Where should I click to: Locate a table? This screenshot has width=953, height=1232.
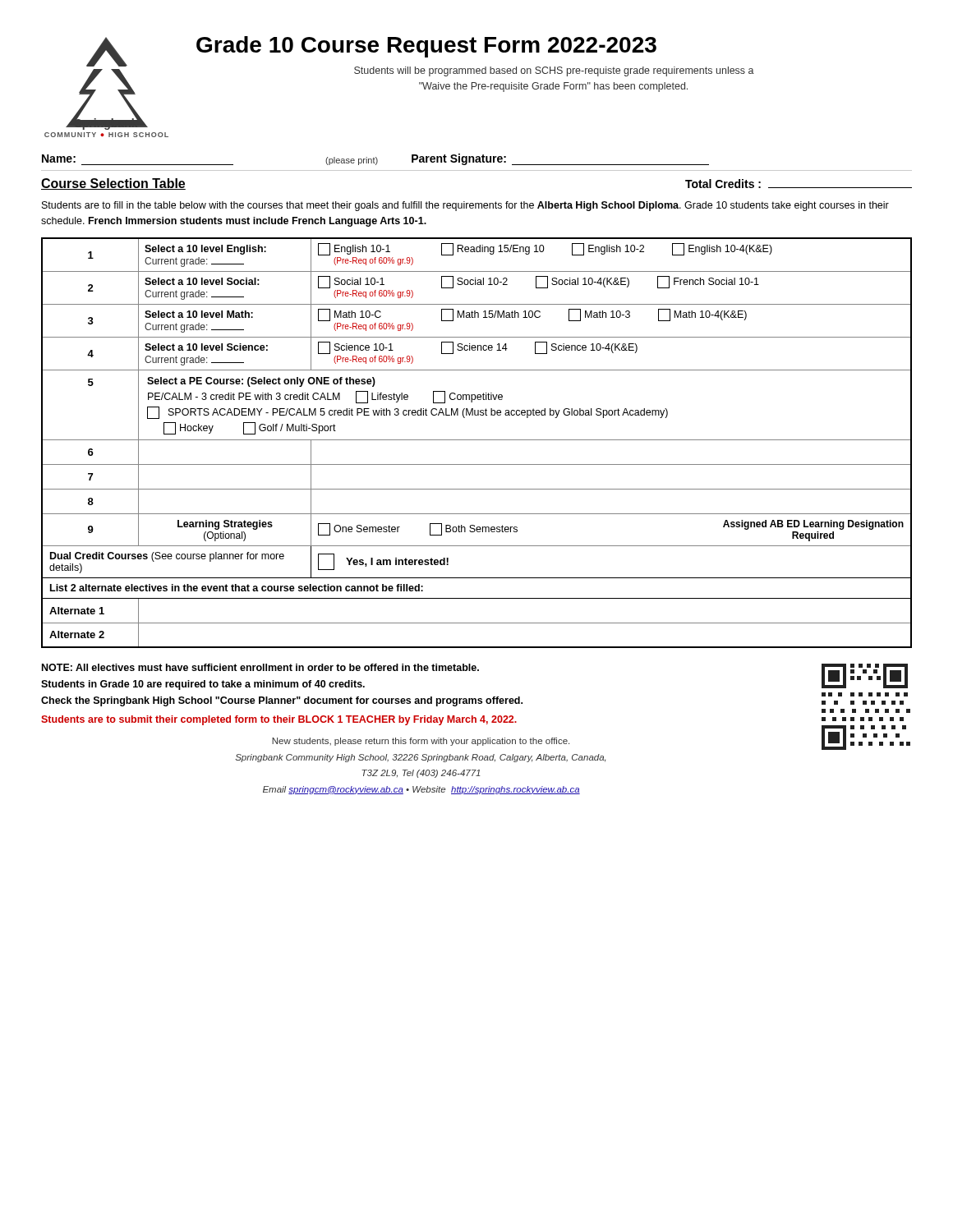click(x=476, y=442)
